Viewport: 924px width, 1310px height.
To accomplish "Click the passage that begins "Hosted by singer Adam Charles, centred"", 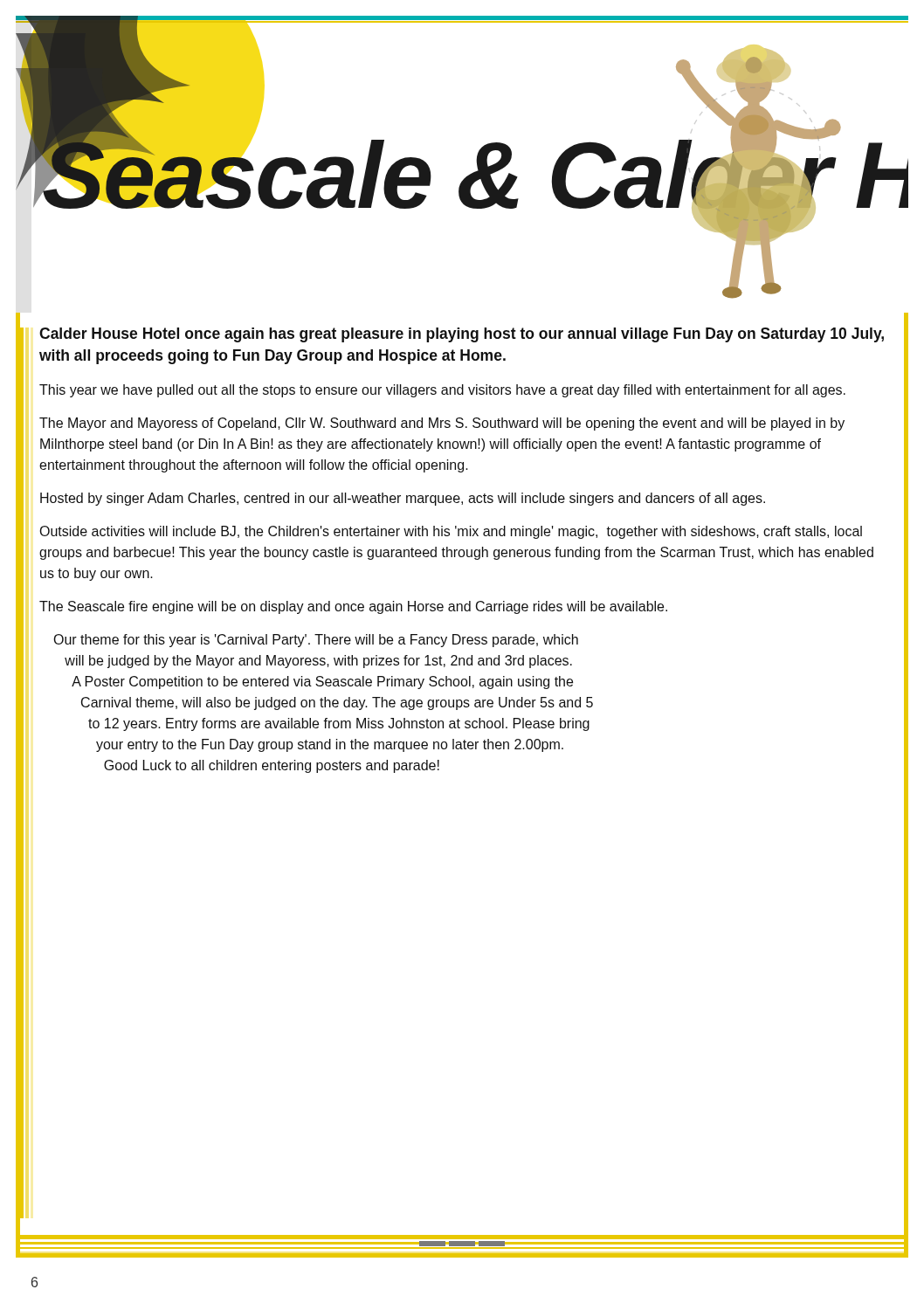I will click(403, 498).
